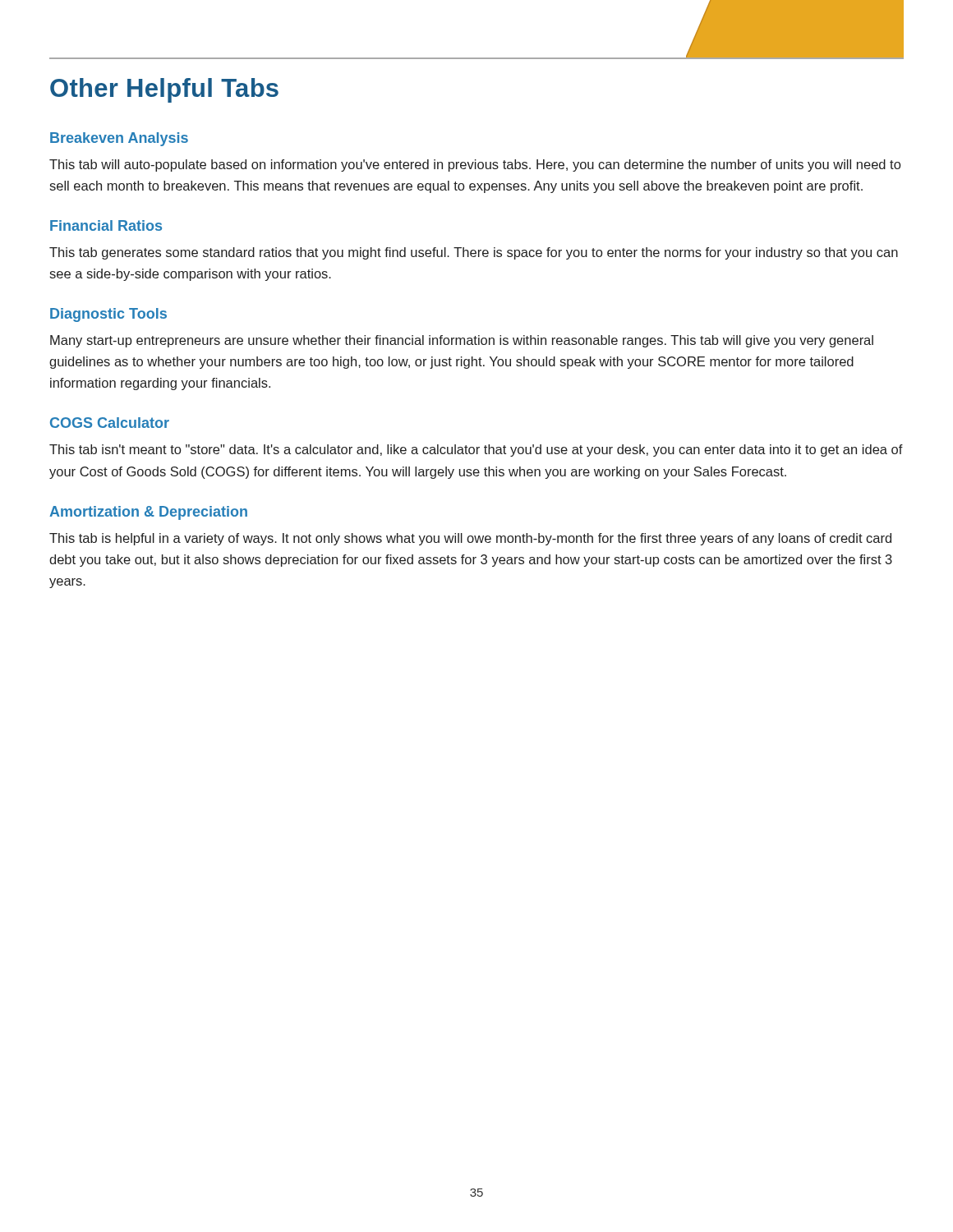Find "Diagnostic Tools" on this page

pyautogui.click(x=108, y=314)
